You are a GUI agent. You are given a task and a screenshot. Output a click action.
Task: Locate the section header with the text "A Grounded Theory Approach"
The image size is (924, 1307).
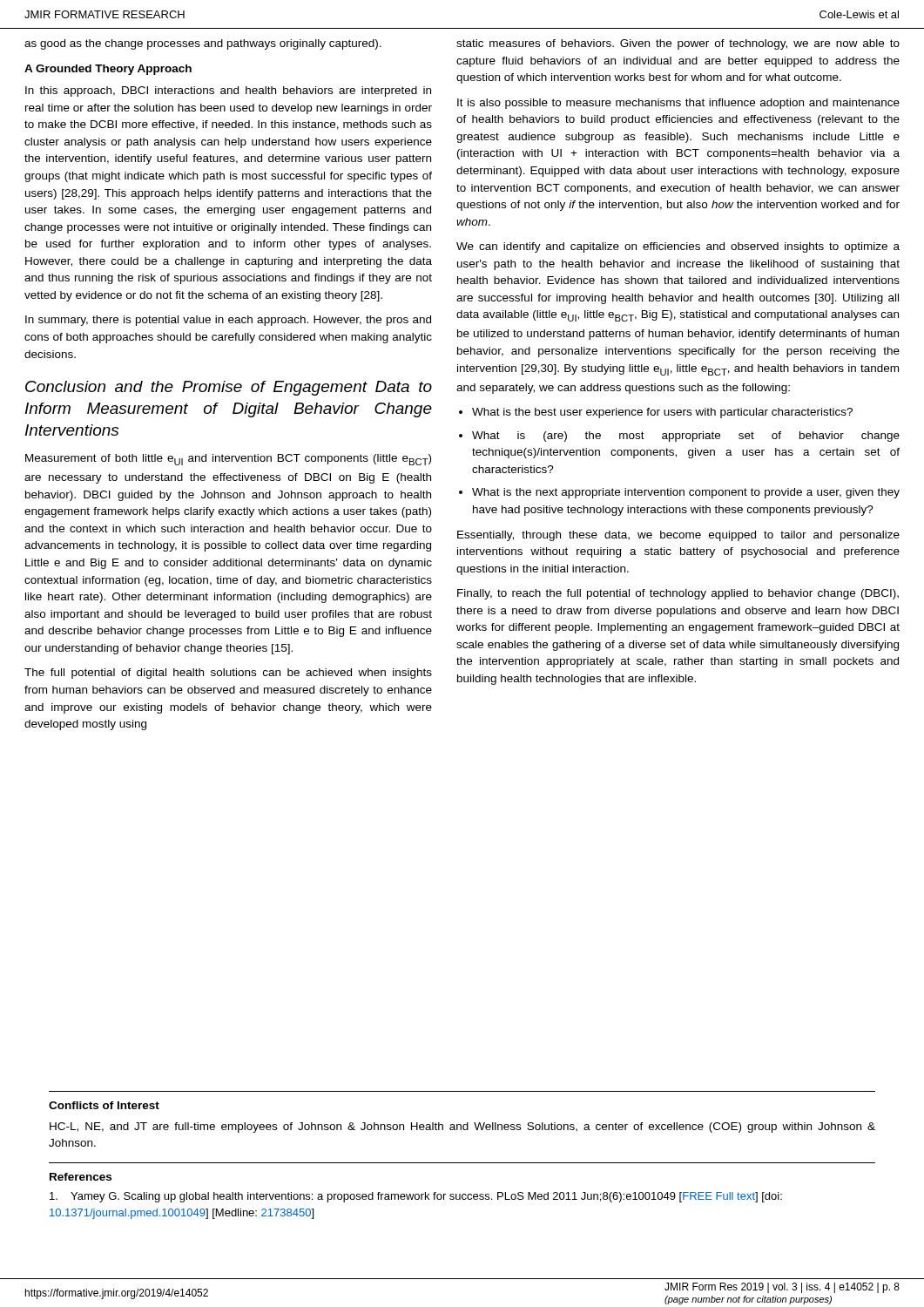(x=108, y=70)
